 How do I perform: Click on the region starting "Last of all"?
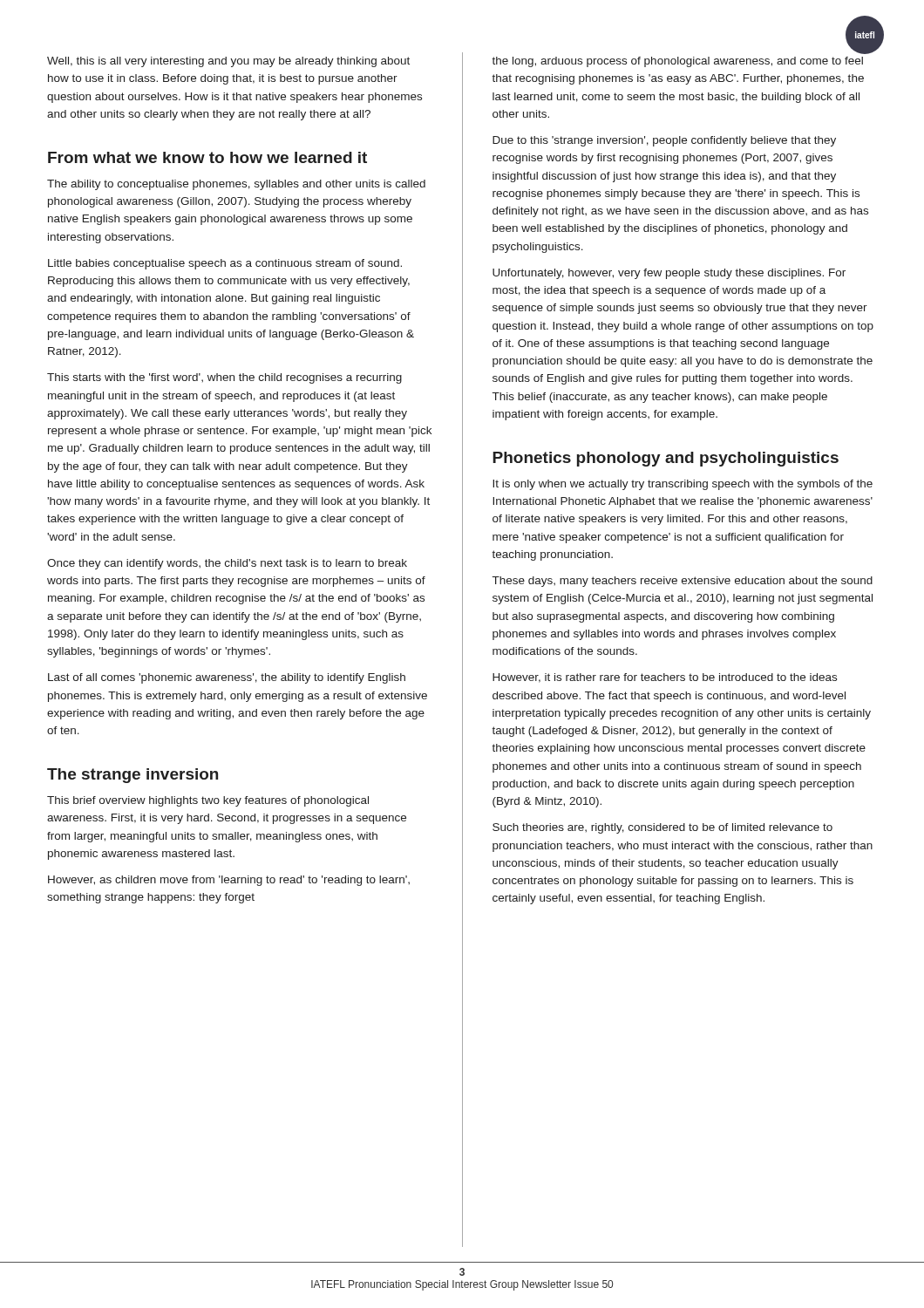[240, 704]
